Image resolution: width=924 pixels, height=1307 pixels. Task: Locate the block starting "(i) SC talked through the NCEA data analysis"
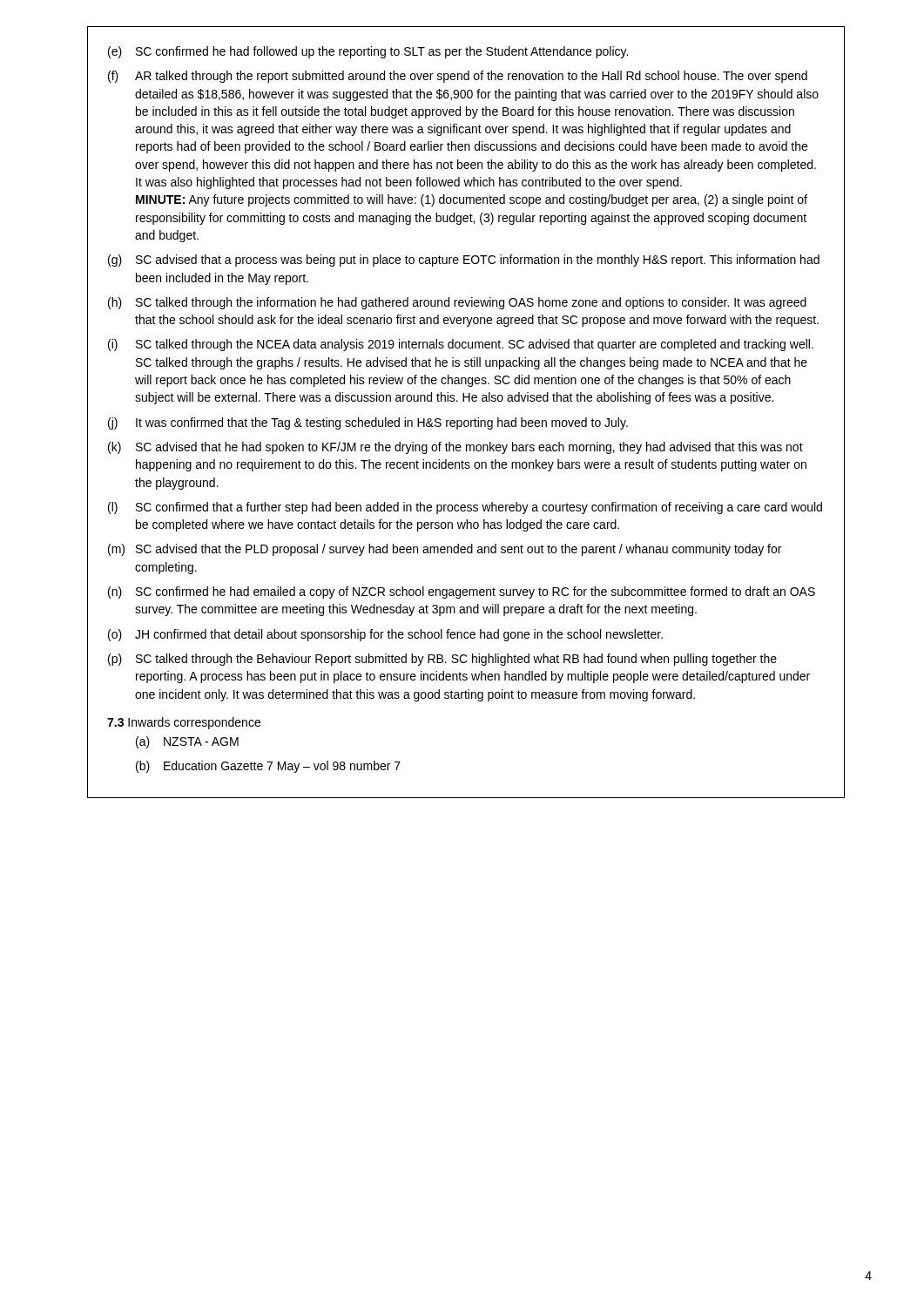pyautogui.click(x=466, y=371)
